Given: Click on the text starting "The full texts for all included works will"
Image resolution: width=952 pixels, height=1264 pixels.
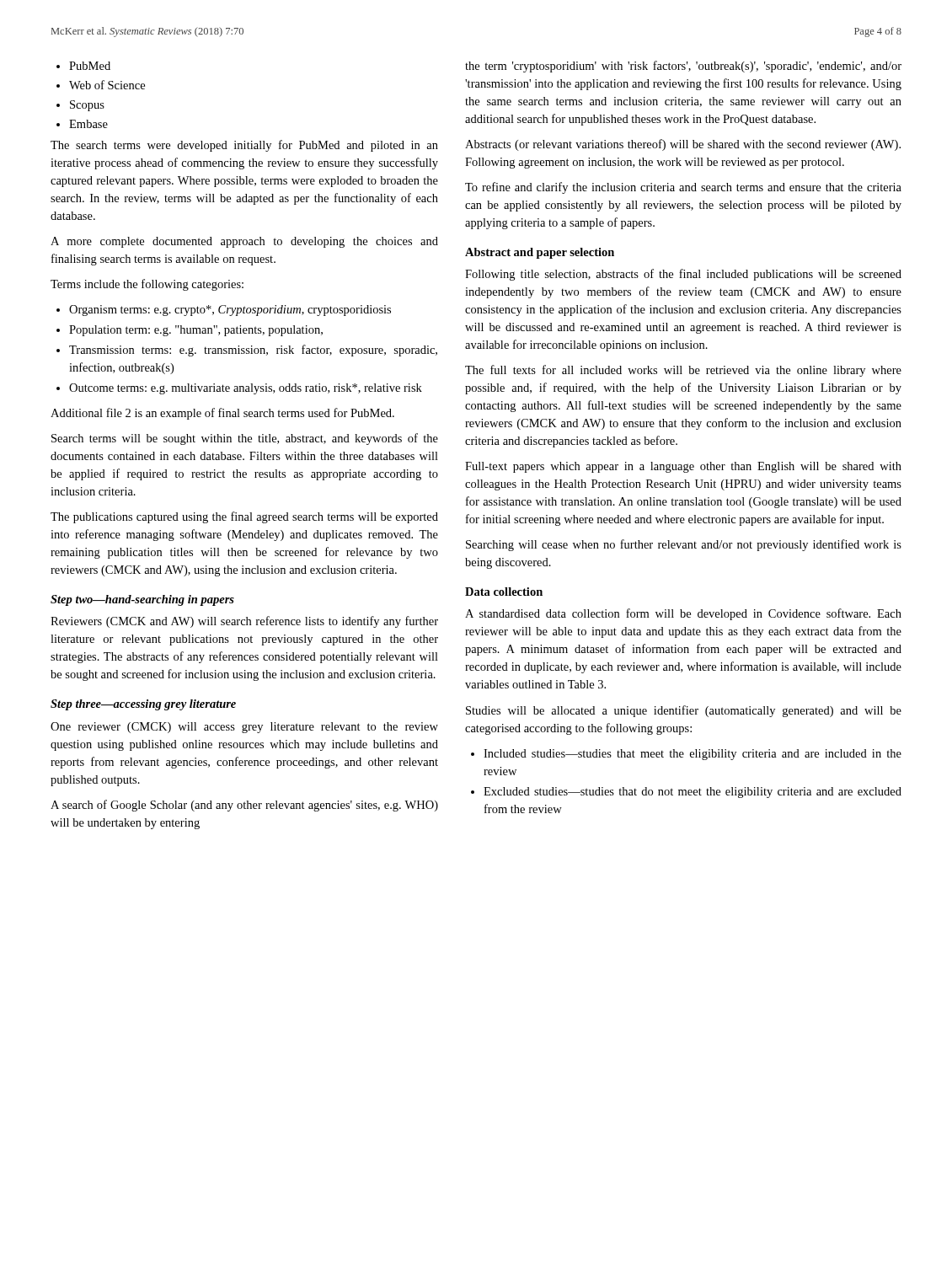Looking at the screenshot, I should click(683, 406).
